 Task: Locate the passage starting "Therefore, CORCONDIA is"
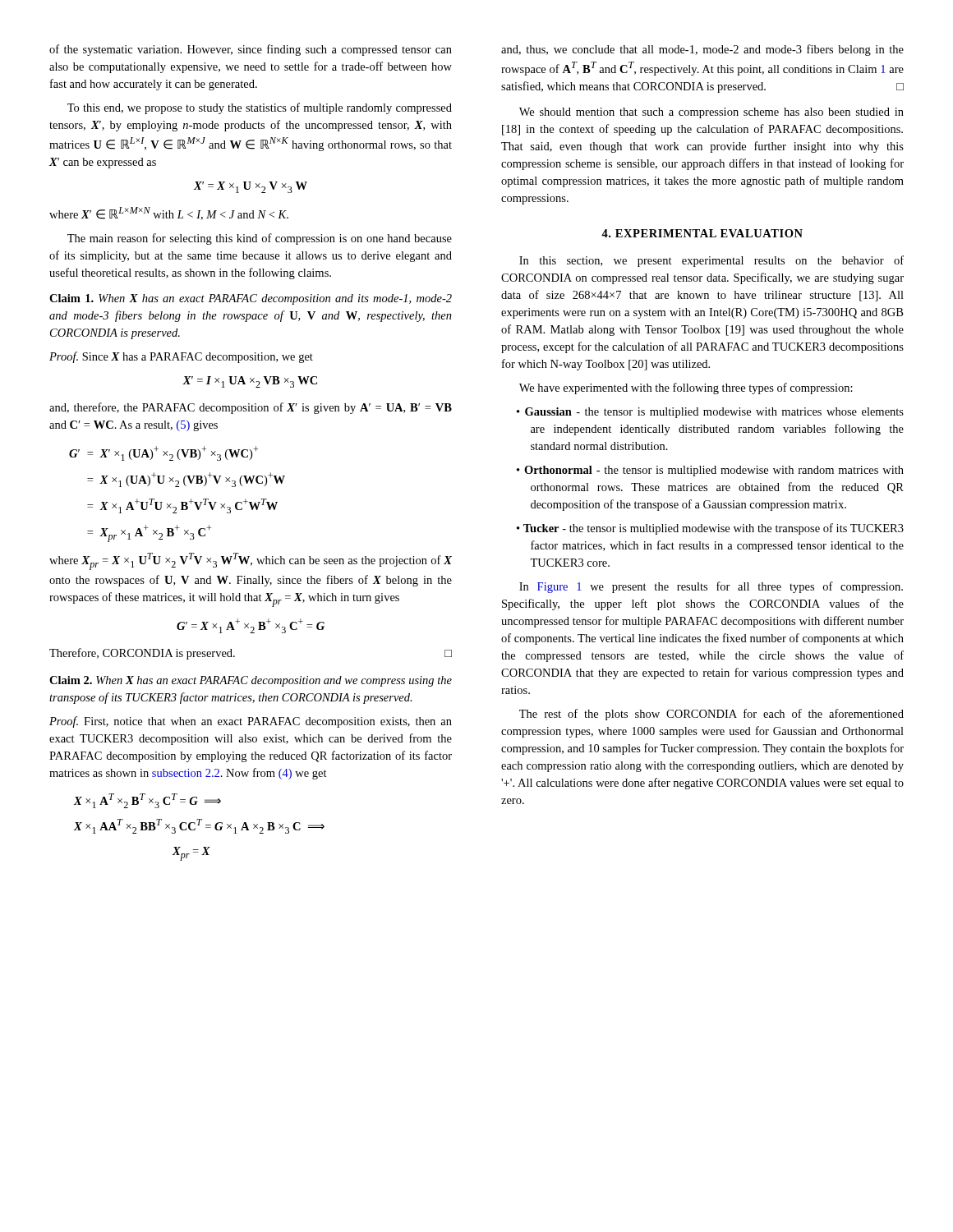137,655
